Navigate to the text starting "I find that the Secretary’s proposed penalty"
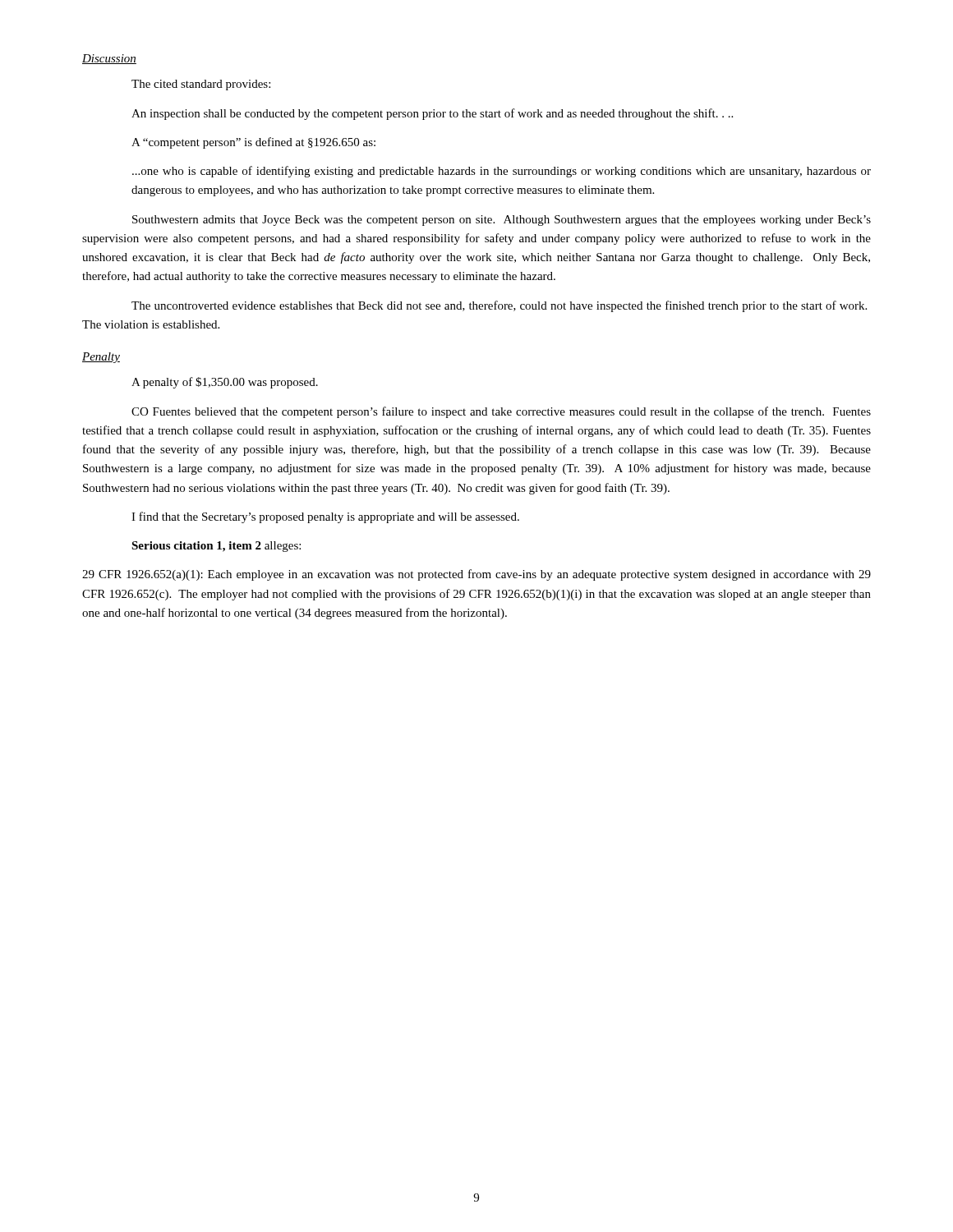953x1232 pixels. click(x=326, y=516)
